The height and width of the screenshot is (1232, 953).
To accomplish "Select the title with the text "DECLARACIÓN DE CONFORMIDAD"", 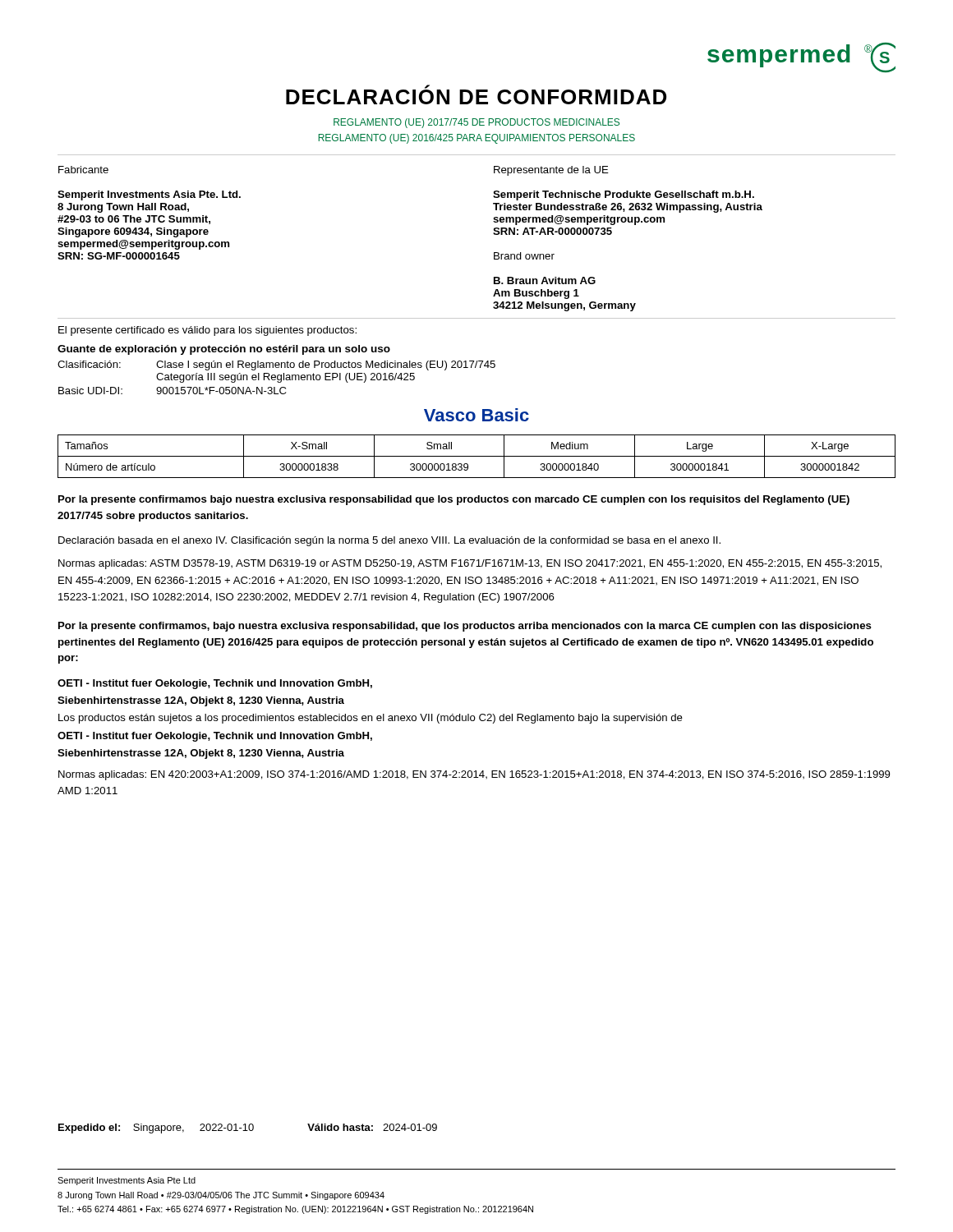I will 476,97.
